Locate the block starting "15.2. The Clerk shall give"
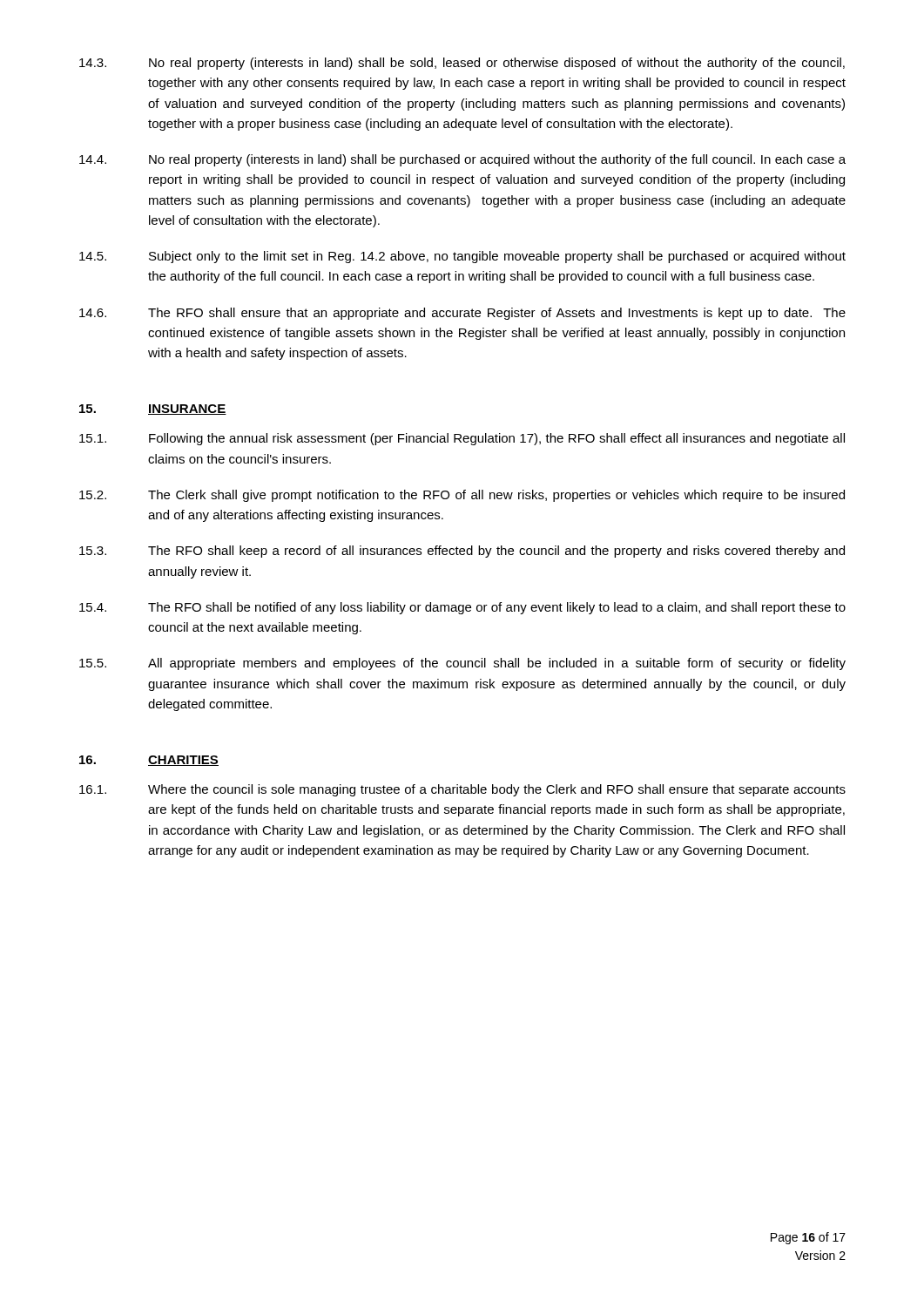Viewport: 924px width, 1307px height. click(462, 505)
